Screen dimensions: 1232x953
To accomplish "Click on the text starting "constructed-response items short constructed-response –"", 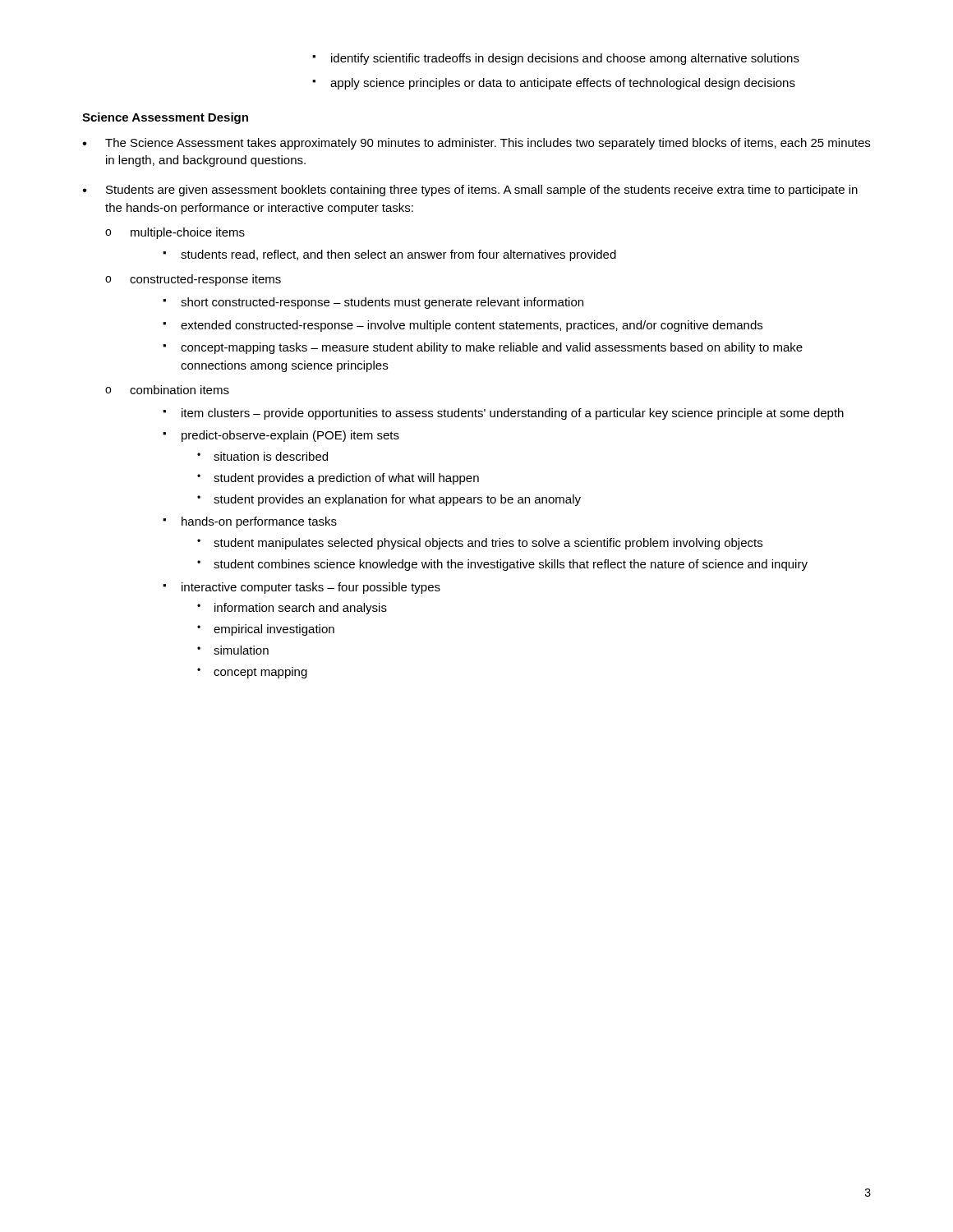I will click(500, 323).
